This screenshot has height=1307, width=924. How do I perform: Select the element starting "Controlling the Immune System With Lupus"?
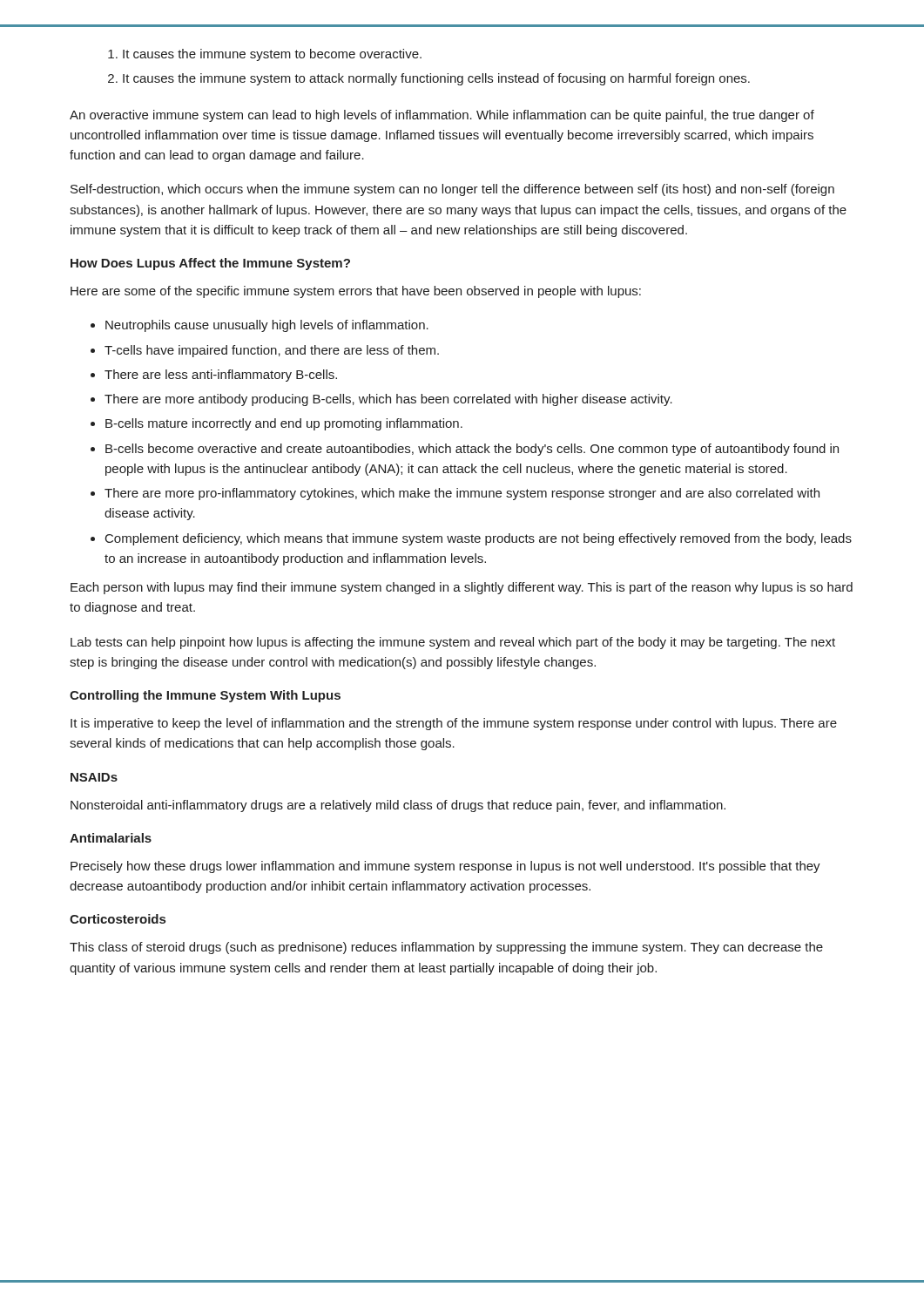click(205, 695)
